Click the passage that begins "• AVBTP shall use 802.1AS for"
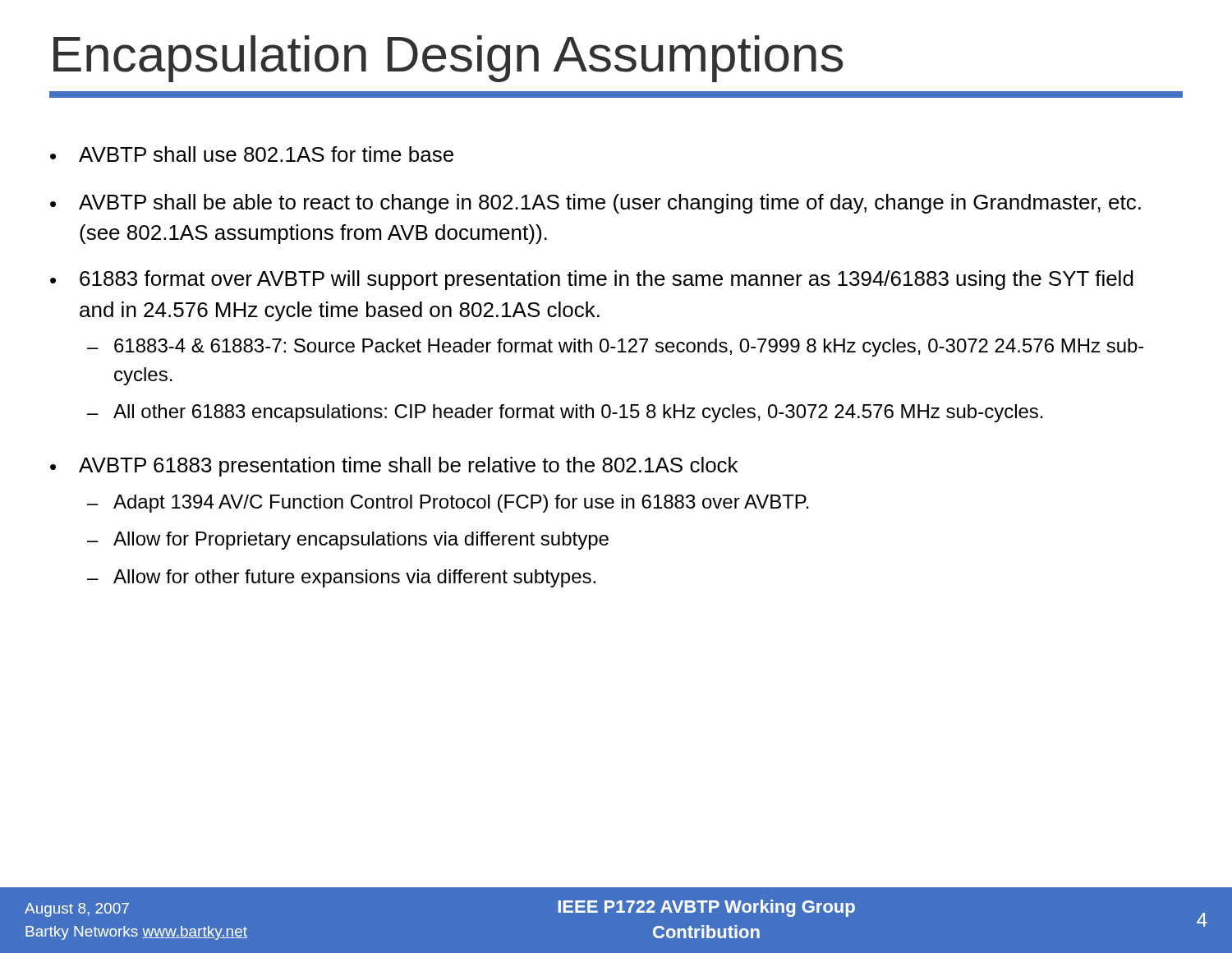 click(252, 154)
